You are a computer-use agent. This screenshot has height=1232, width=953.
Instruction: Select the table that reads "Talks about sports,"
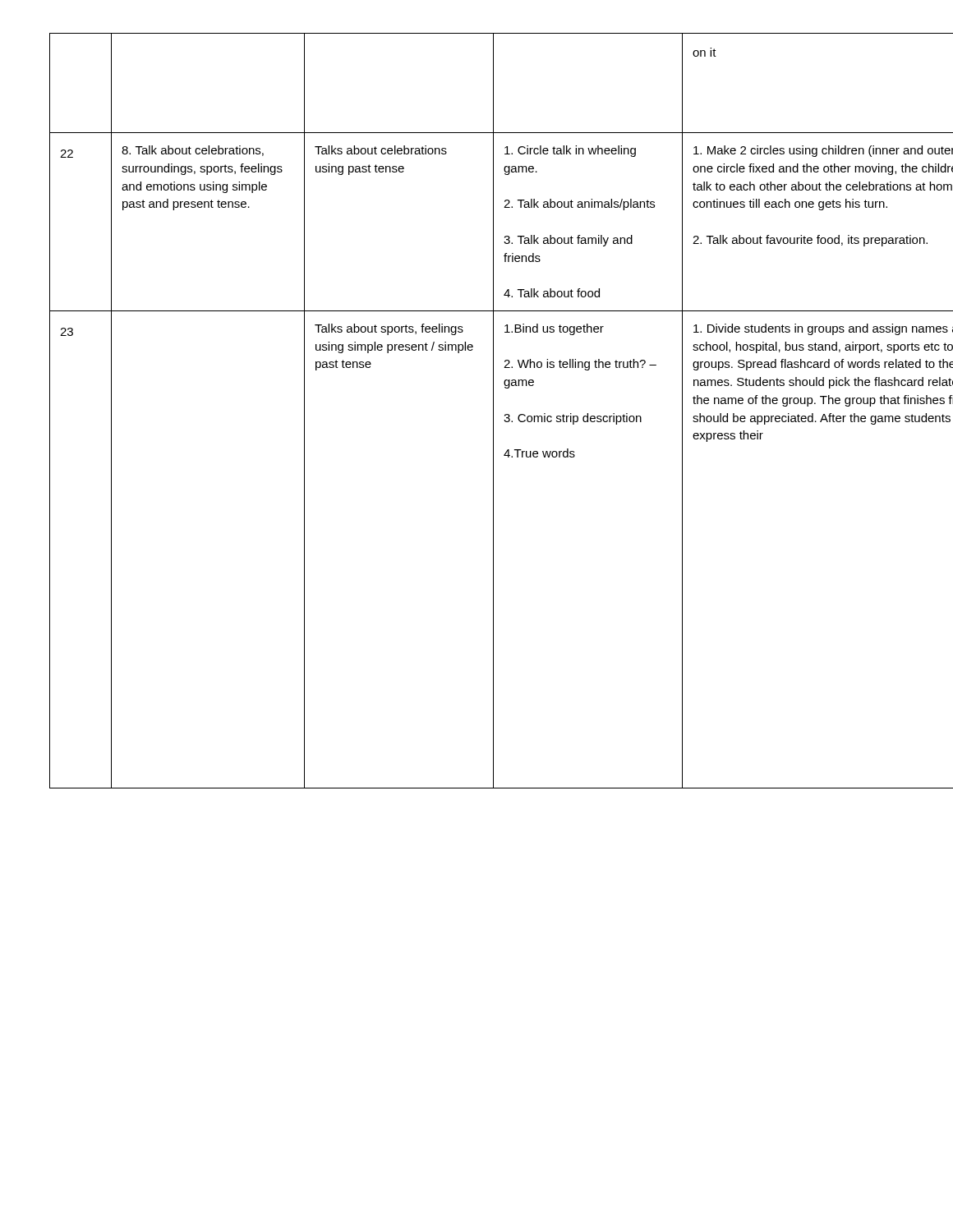click(476, 411)
